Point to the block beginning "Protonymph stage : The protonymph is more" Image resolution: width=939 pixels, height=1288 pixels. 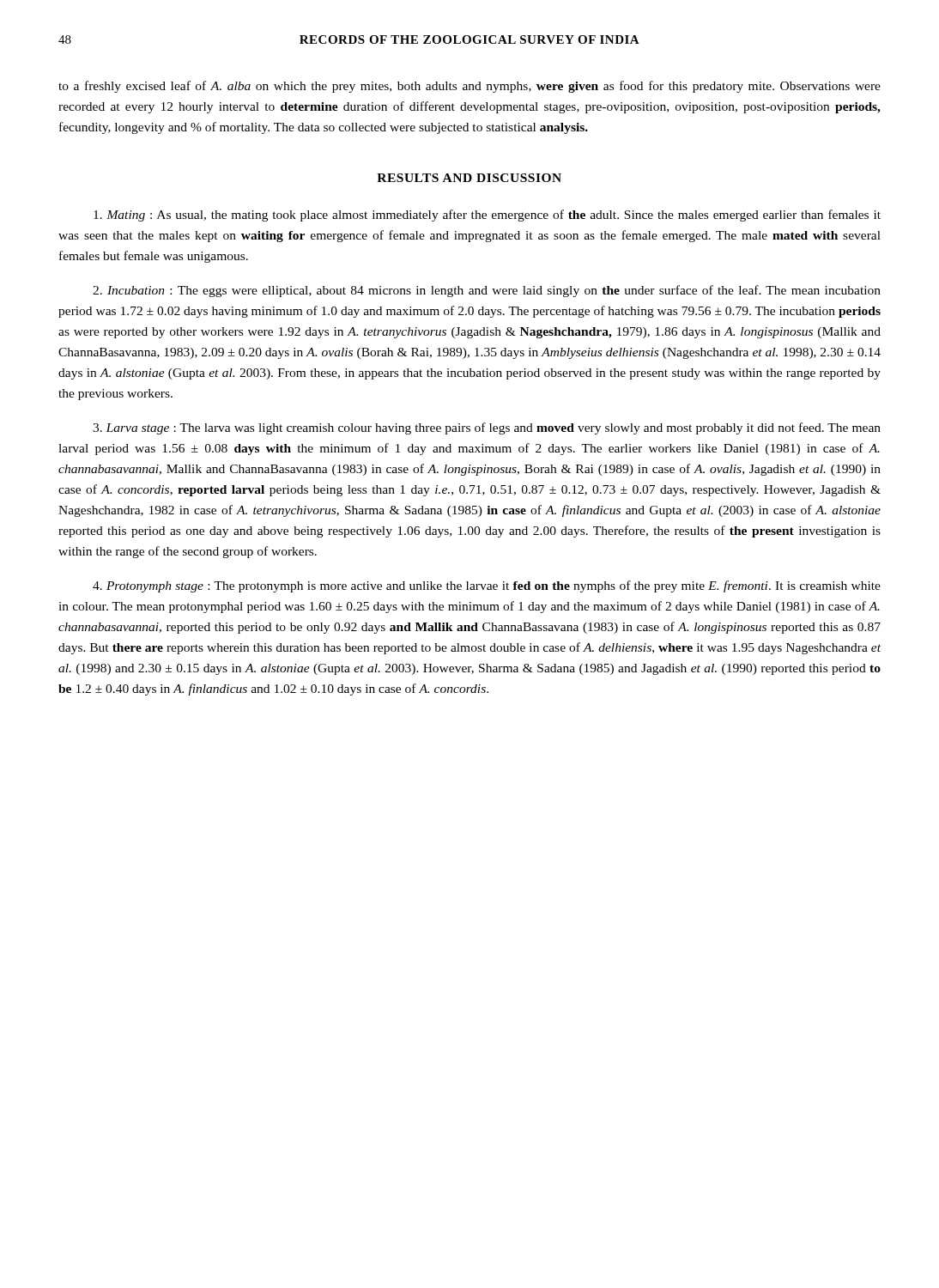pos(470,637)
